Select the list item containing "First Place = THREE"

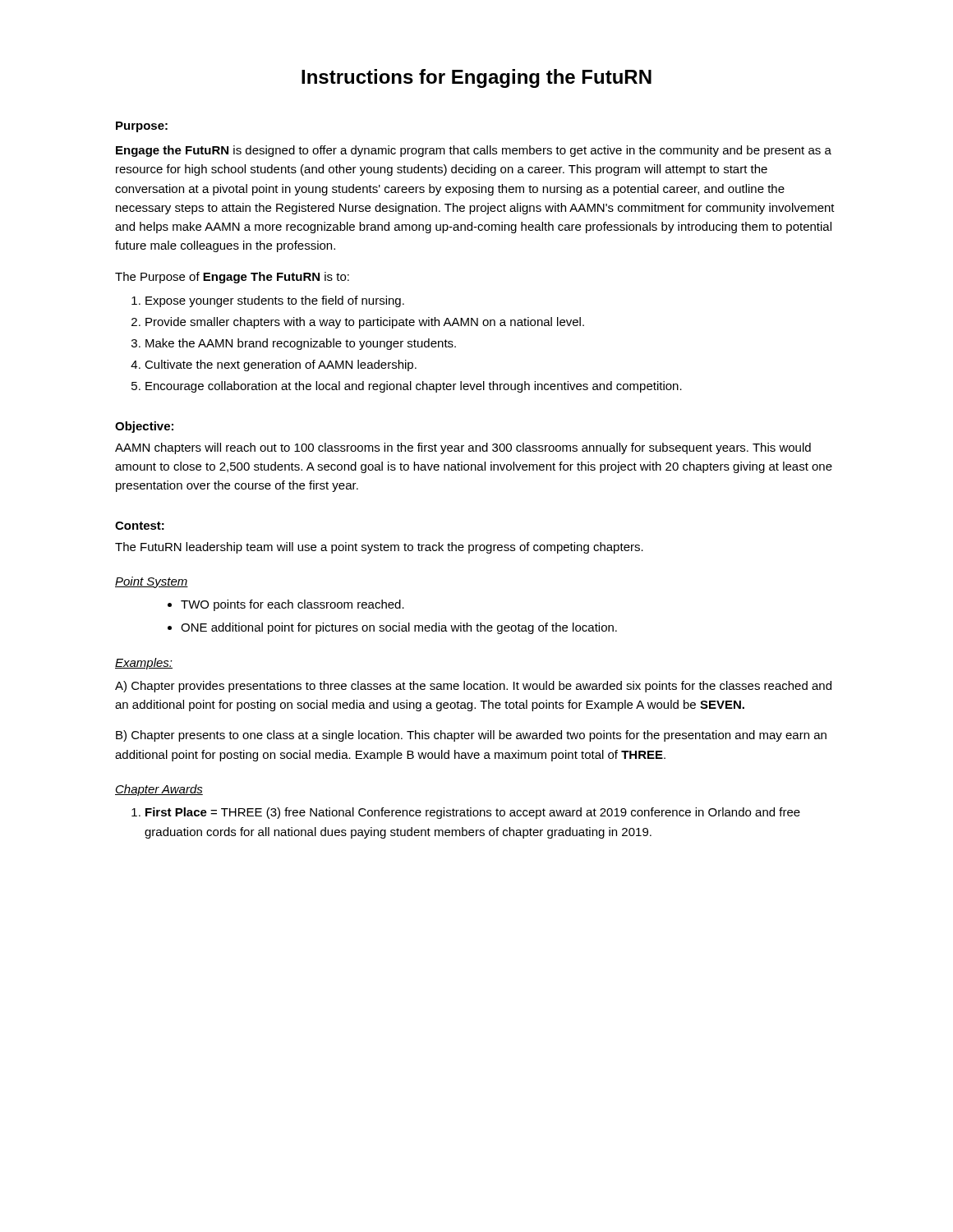point(491,822)
